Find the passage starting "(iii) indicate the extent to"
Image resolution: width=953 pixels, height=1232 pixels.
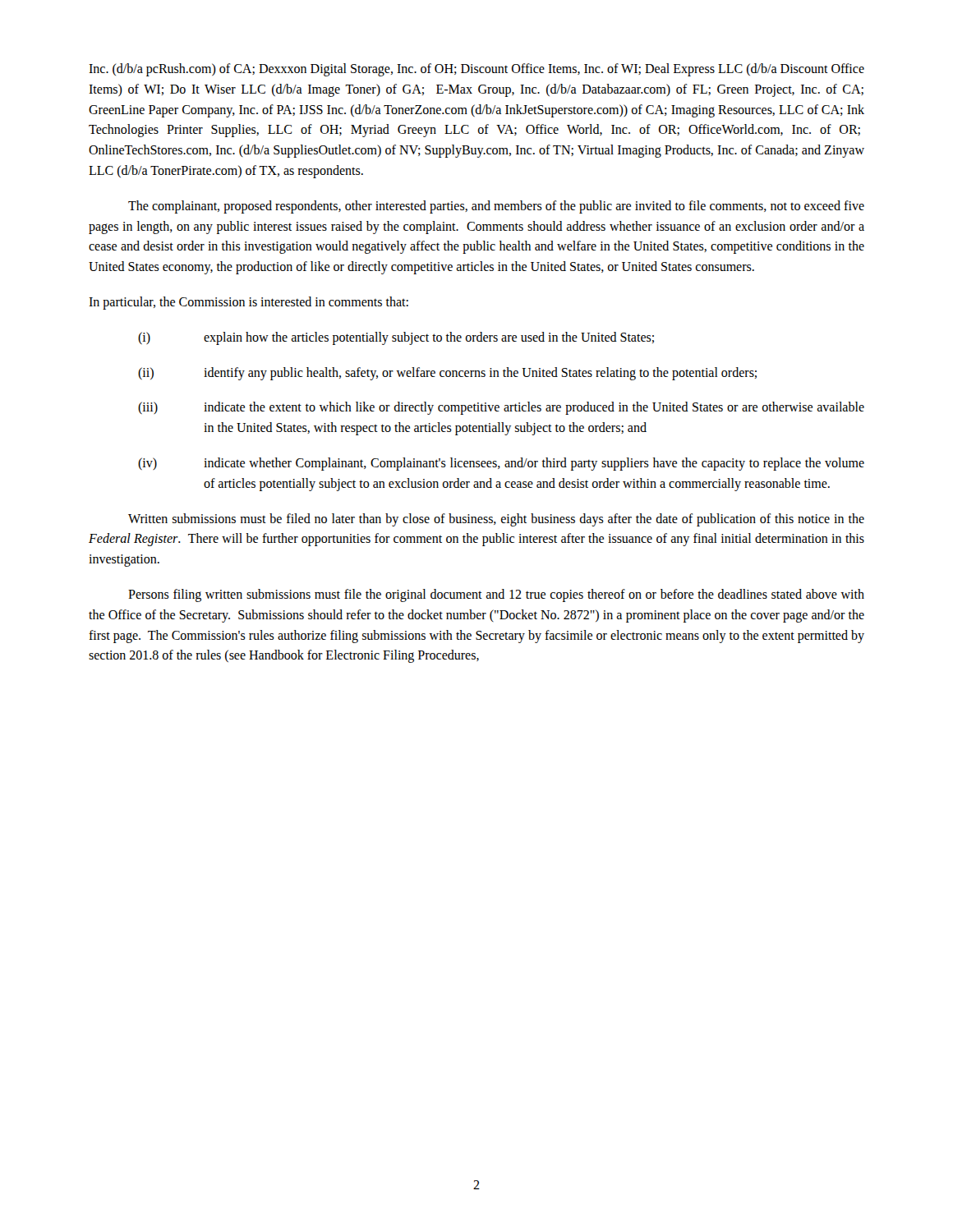pyautogui.click(x=476, y=418)
